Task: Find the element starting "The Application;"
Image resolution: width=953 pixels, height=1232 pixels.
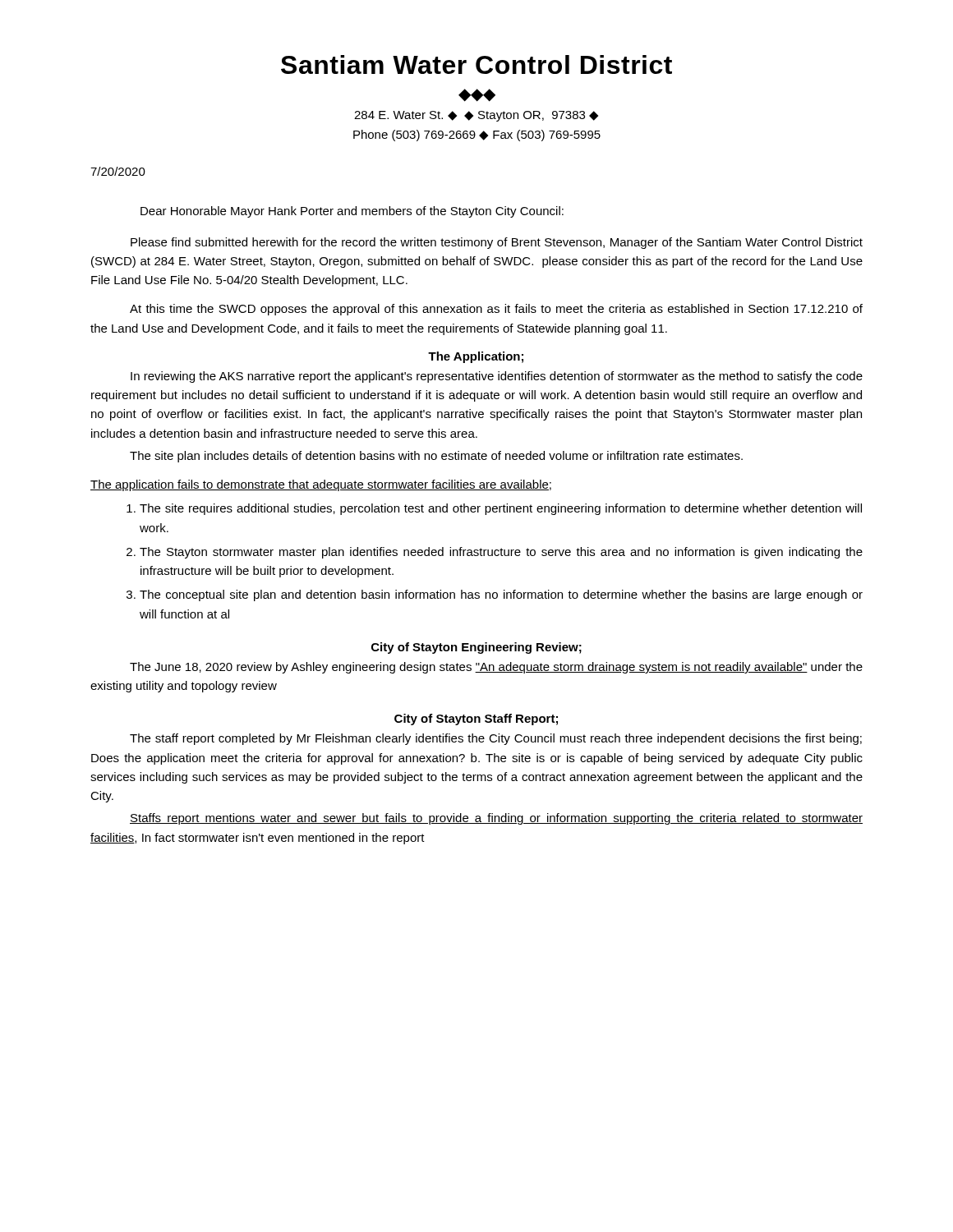Action: (476, 356)
